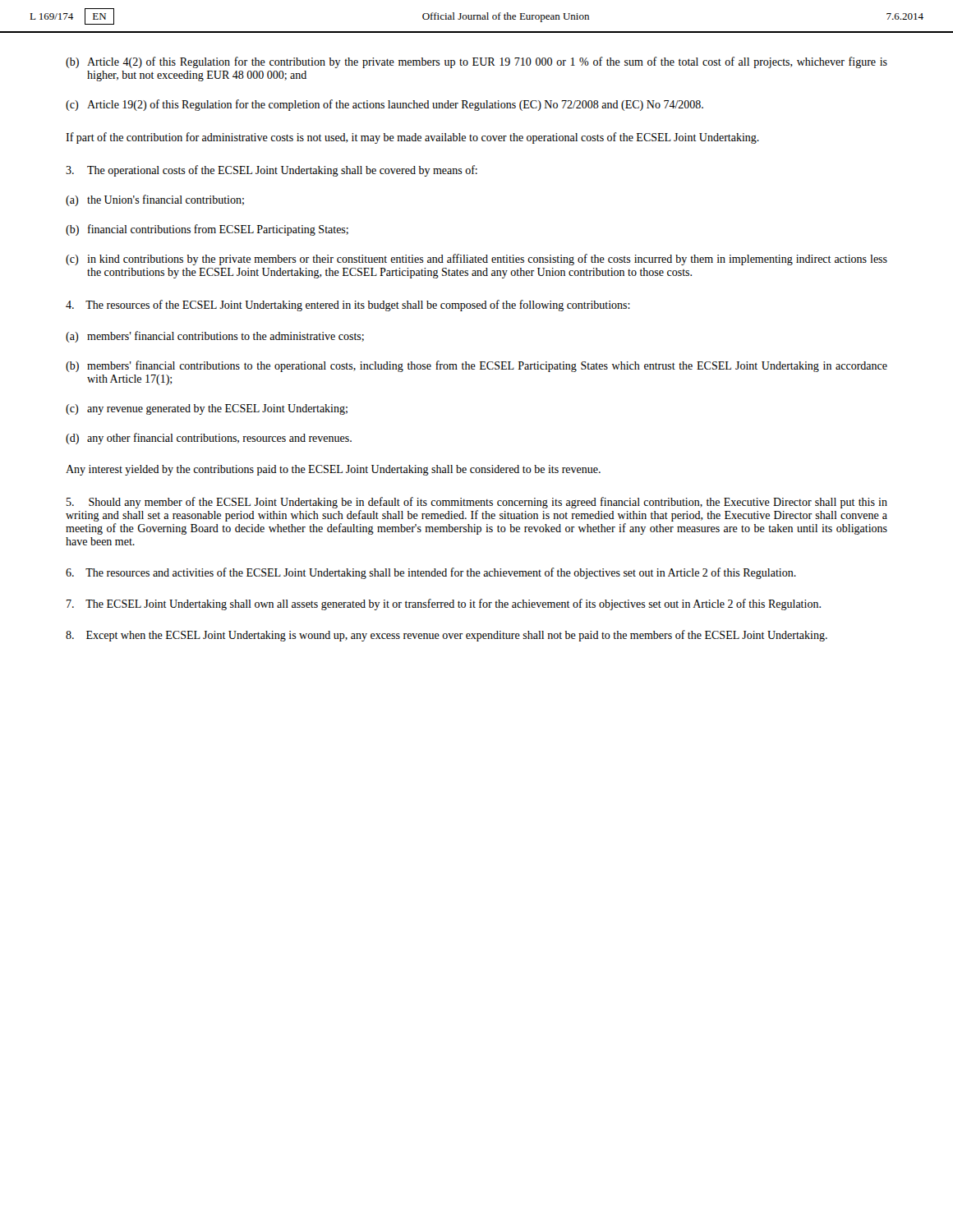953x1232 pixels.
Task: Where is the passage that starts "(a) members' financial"?
Action: (215, 337)
